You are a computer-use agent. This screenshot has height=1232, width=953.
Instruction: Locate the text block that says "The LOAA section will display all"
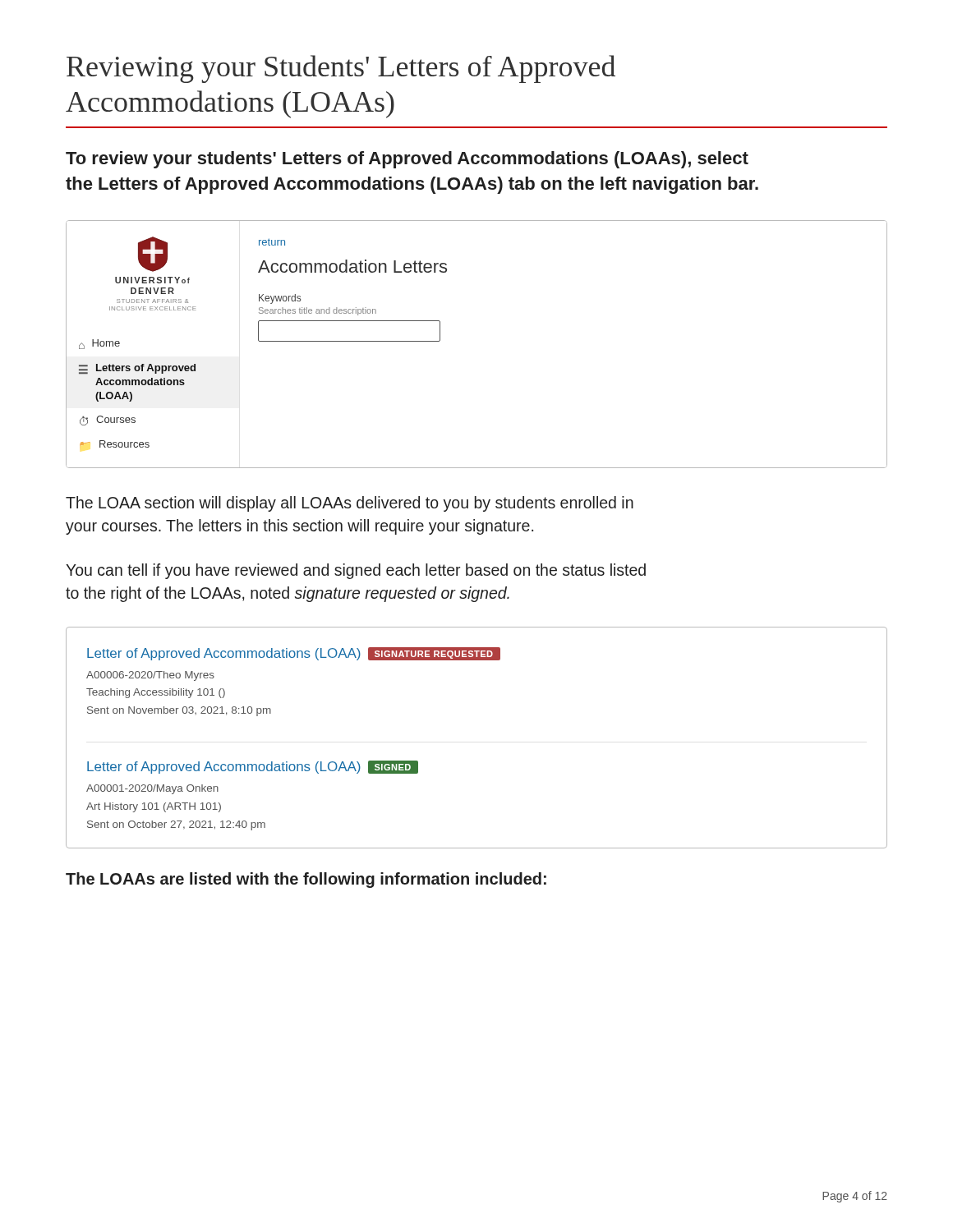pos(350,514)
